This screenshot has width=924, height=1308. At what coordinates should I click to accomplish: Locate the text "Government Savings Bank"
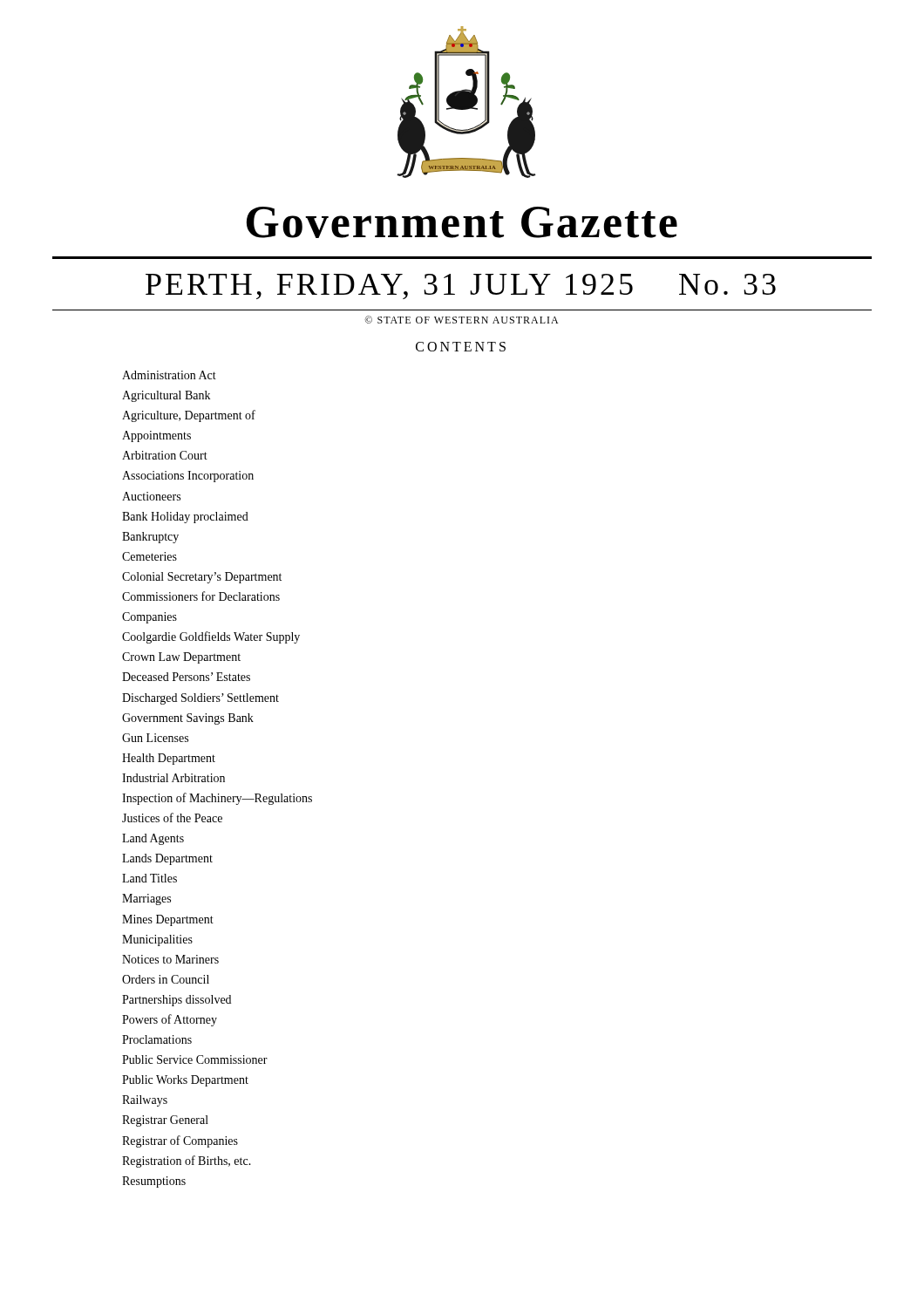(188, 718)
